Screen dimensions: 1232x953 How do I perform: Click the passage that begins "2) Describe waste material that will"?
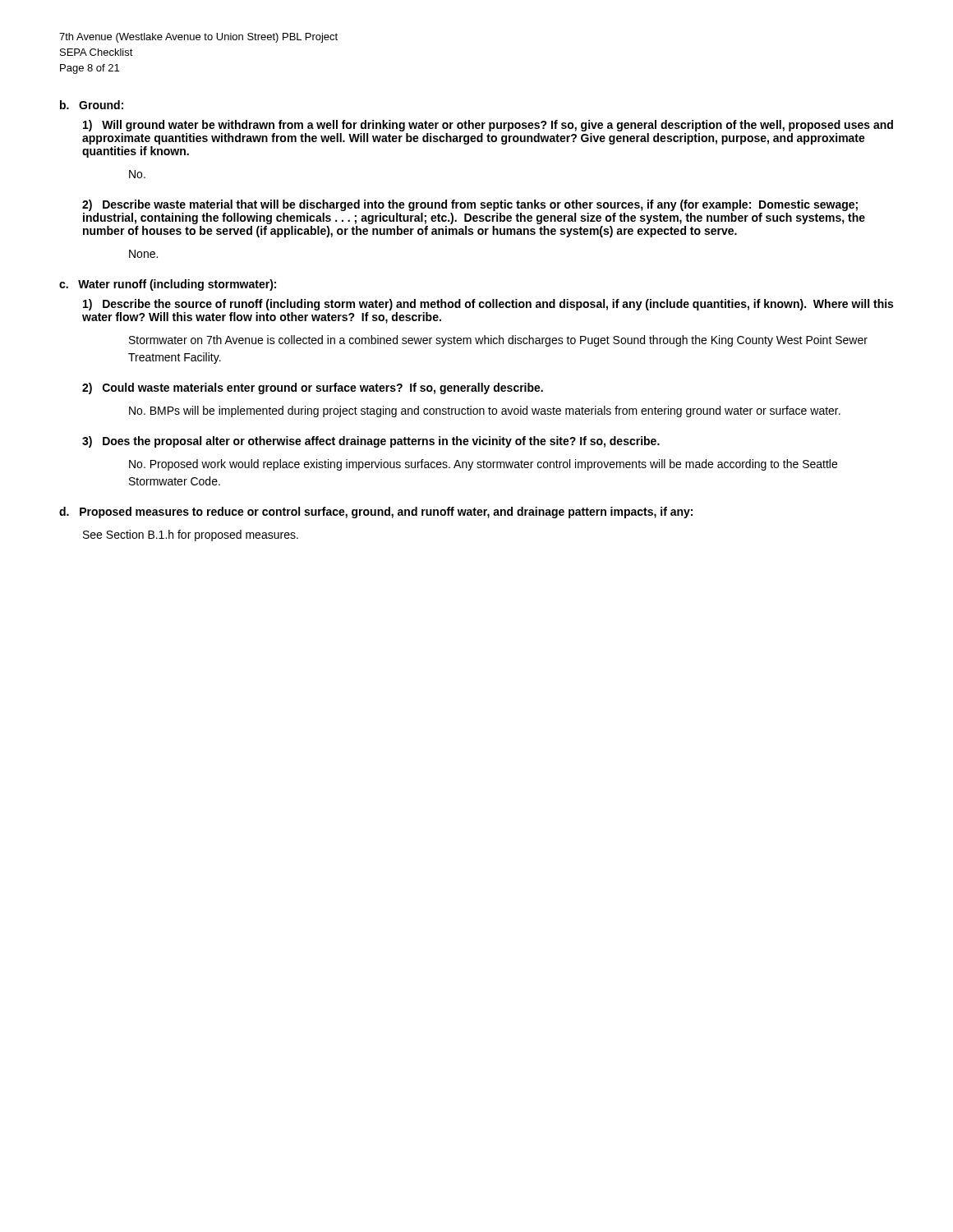(x=488, y=230)
